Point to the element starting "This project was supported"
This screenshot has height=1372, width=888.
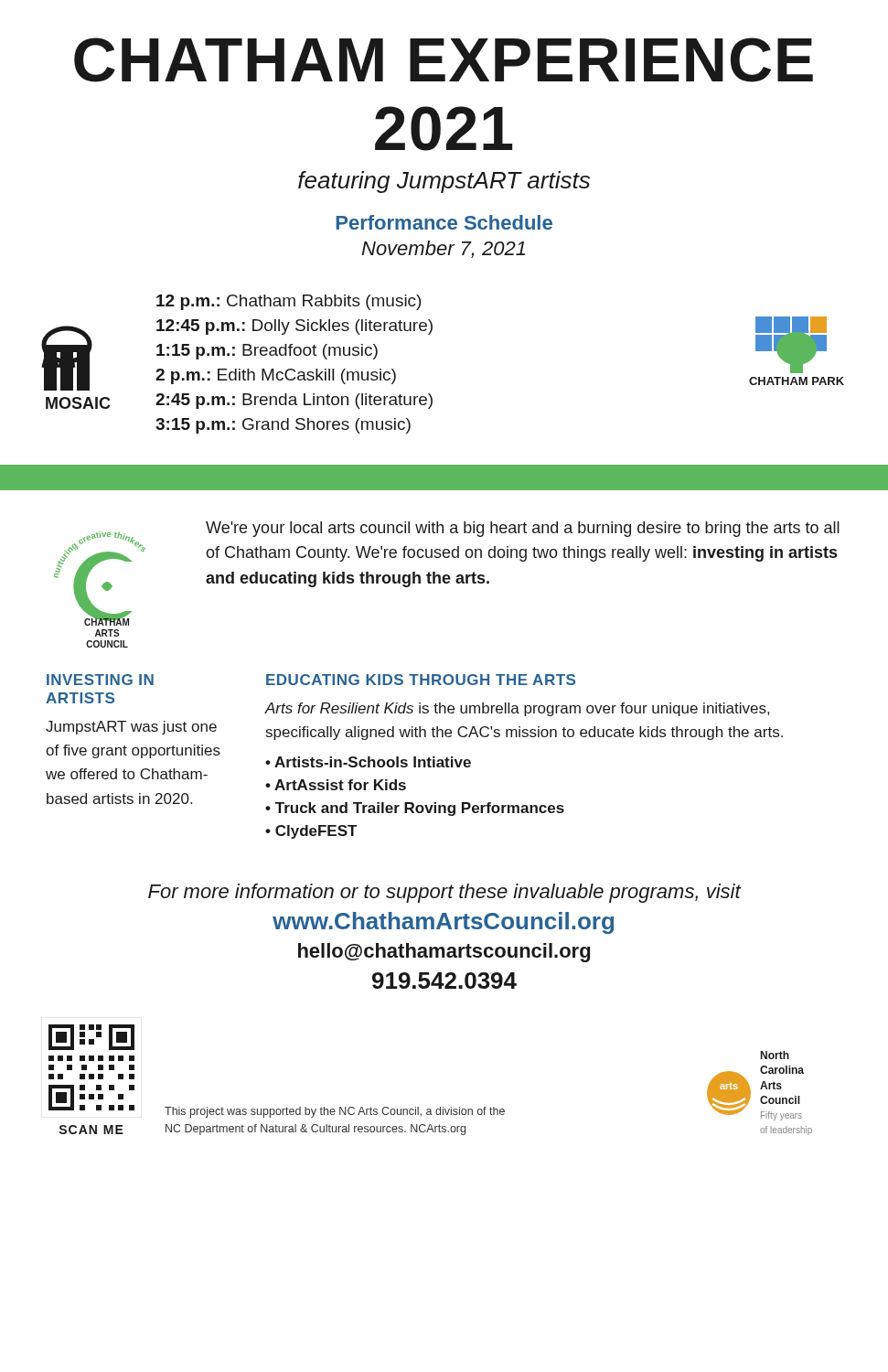pyautogui.click(x=335, y=1120)
